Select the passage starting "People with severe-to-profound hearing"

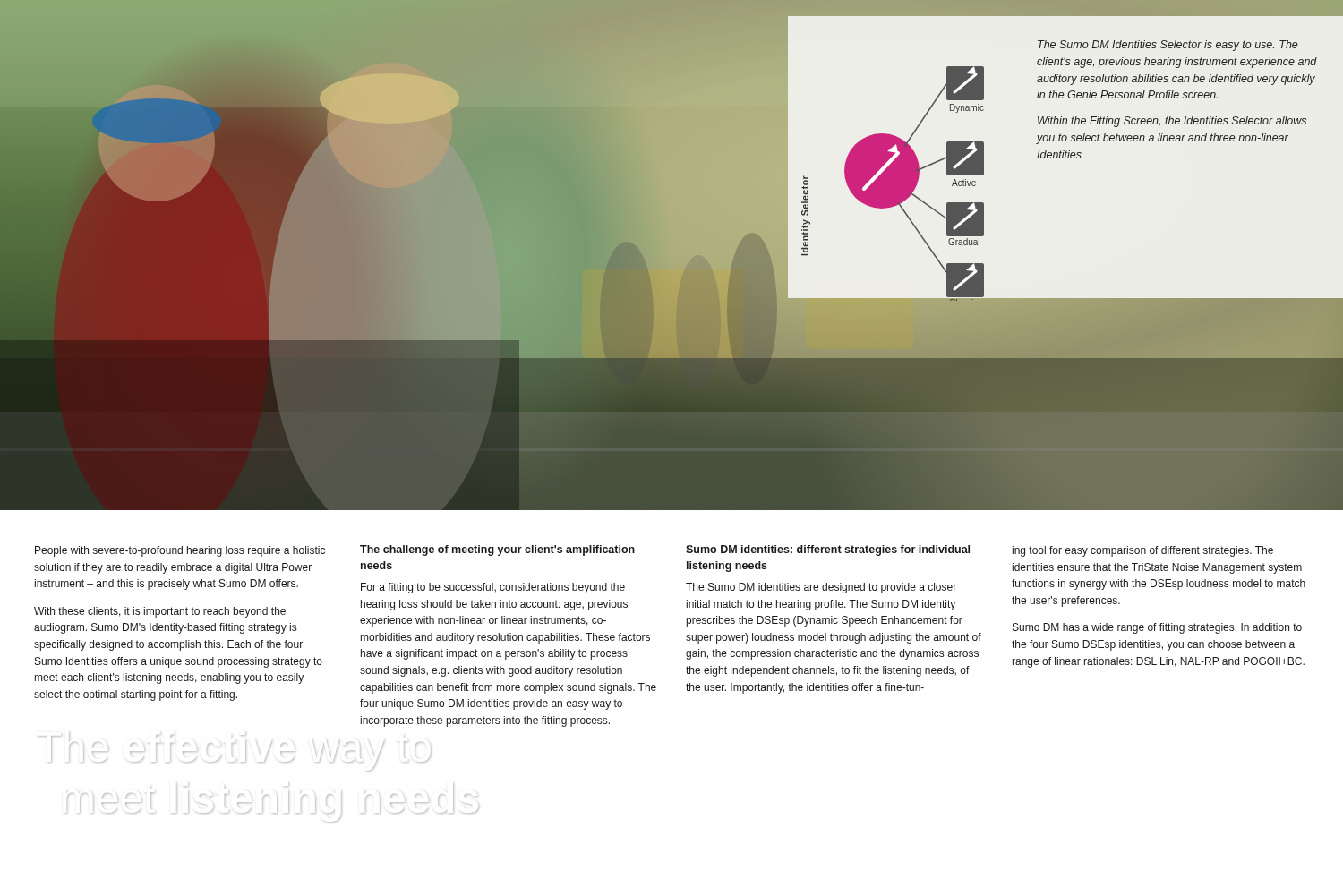183,623
